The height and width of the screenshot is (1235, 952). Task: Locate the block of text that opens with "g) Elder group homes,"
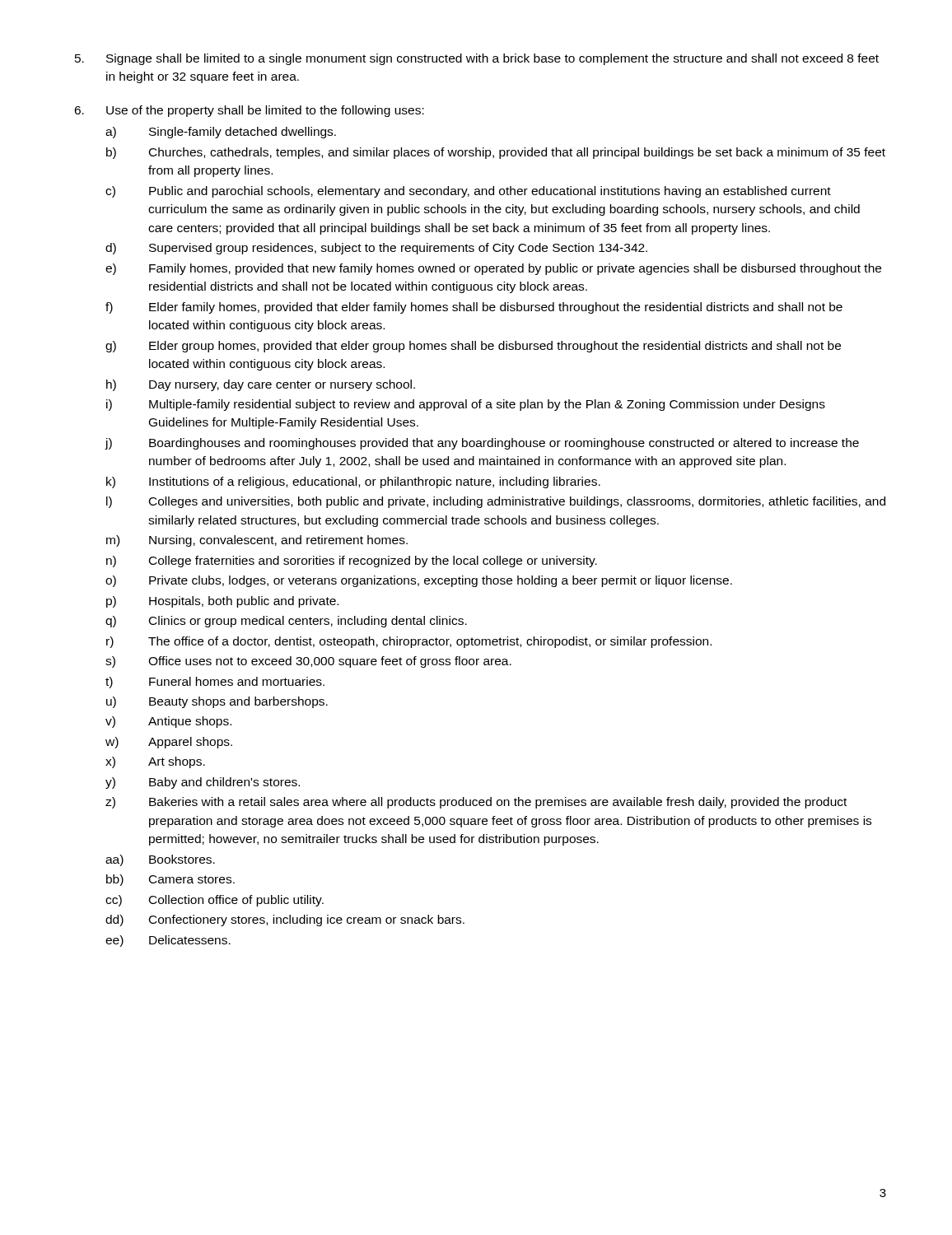click(496, 355)
